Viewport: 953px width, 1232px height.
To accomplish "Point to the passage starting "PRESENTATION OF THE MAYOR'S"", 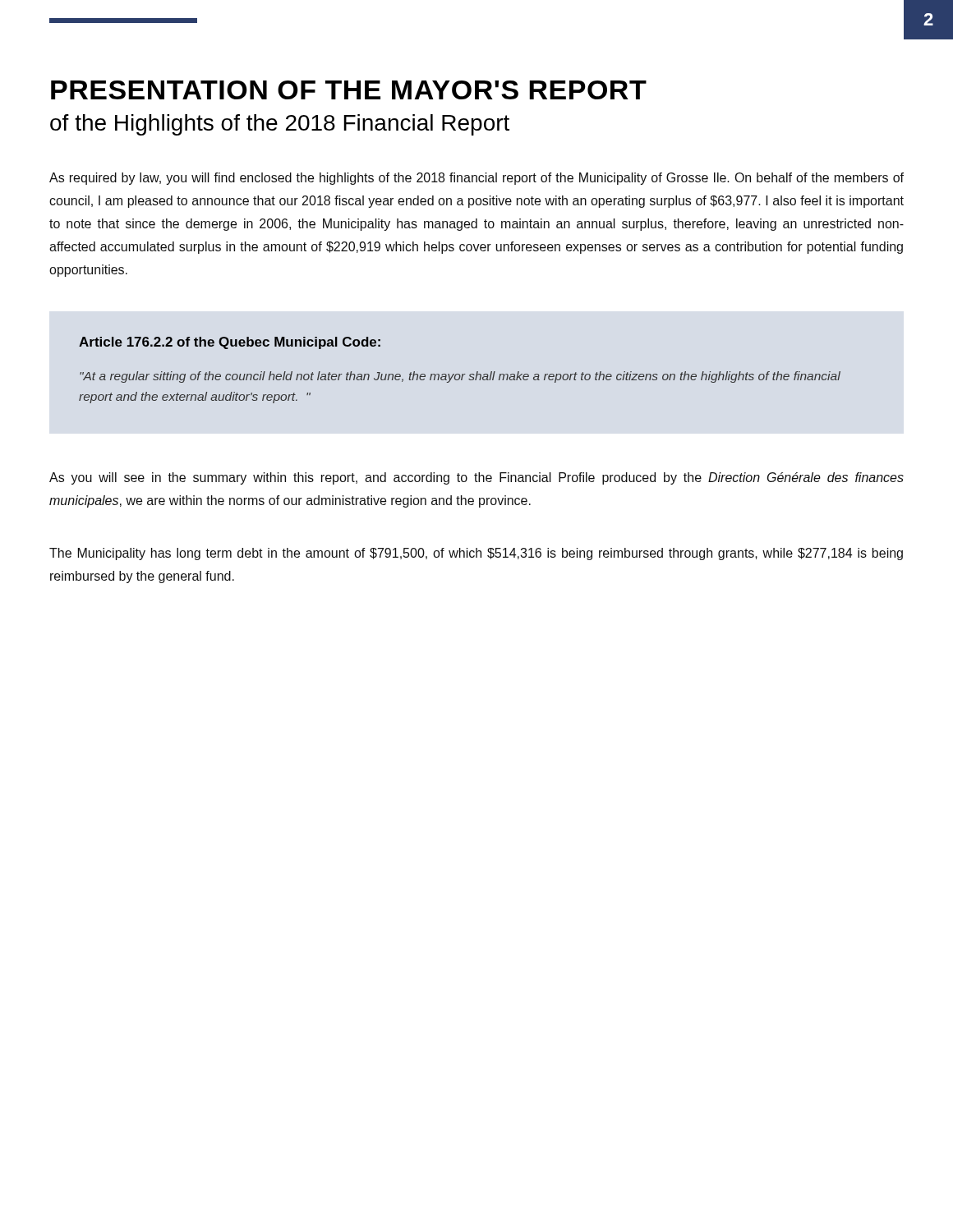I will click(x=476, y=105).
